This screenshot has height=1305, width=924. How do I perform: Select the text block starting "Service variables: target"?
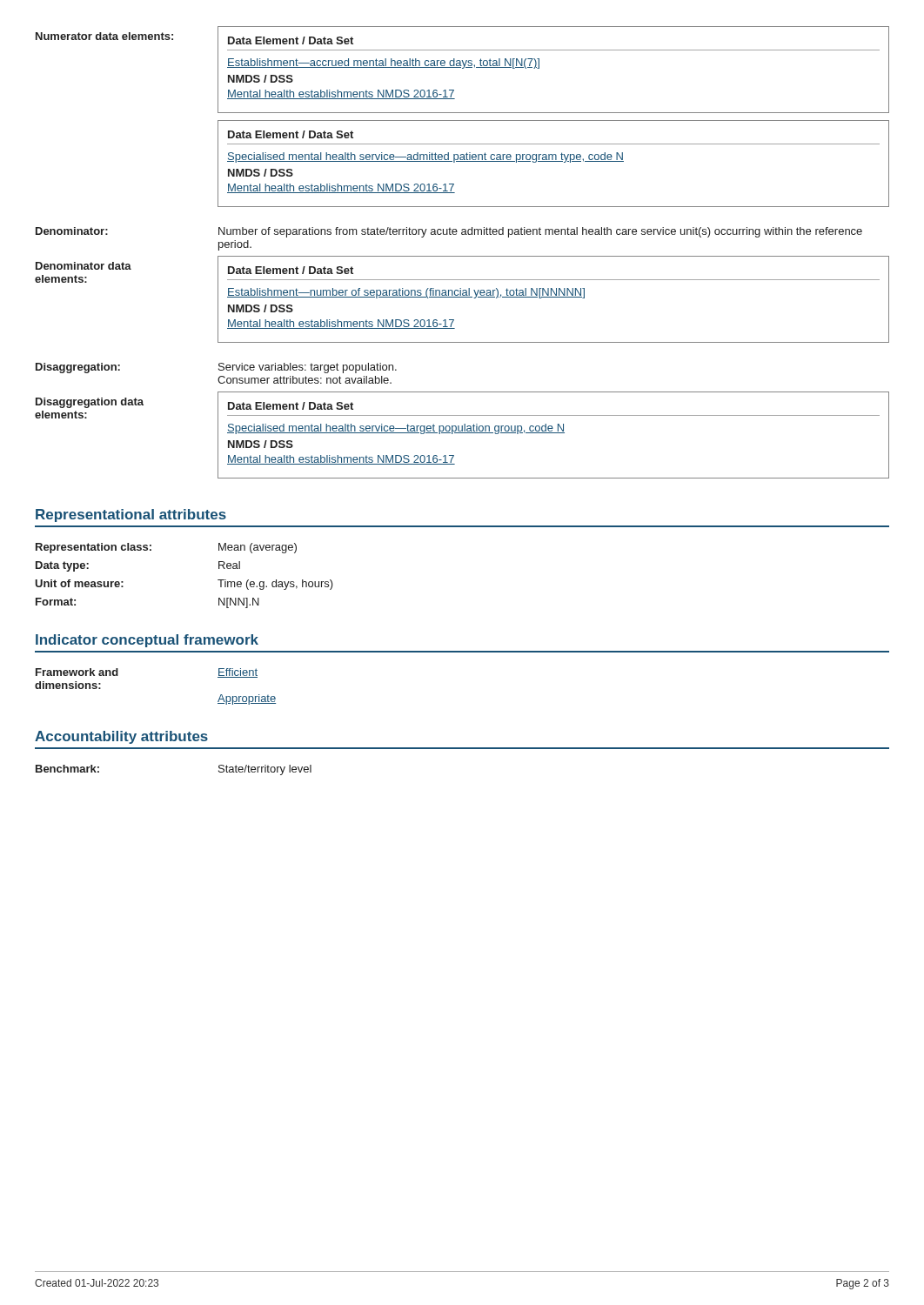click(307, 373)
